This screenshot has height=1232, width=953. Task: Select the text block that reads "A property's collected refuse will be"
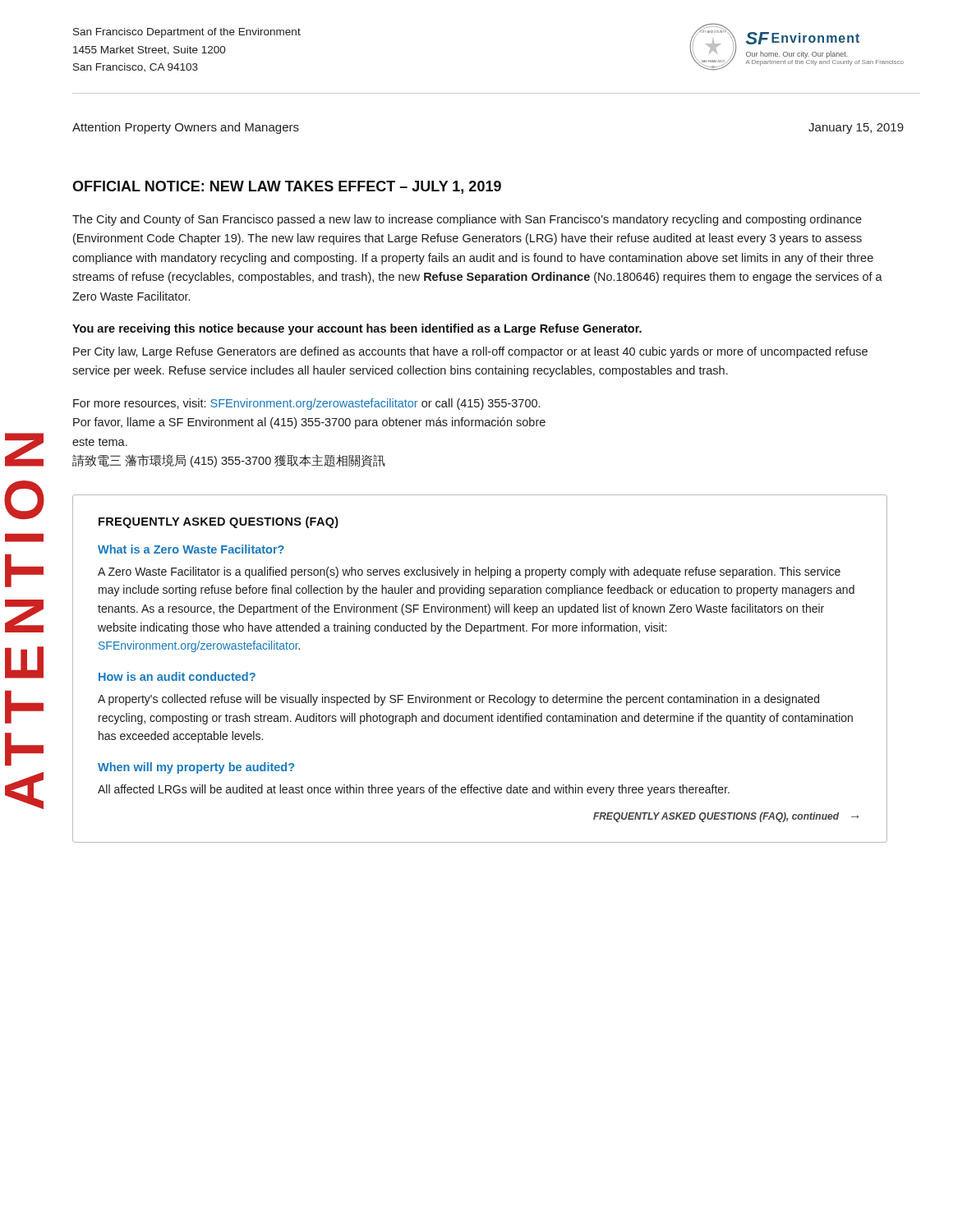point(476,718)
